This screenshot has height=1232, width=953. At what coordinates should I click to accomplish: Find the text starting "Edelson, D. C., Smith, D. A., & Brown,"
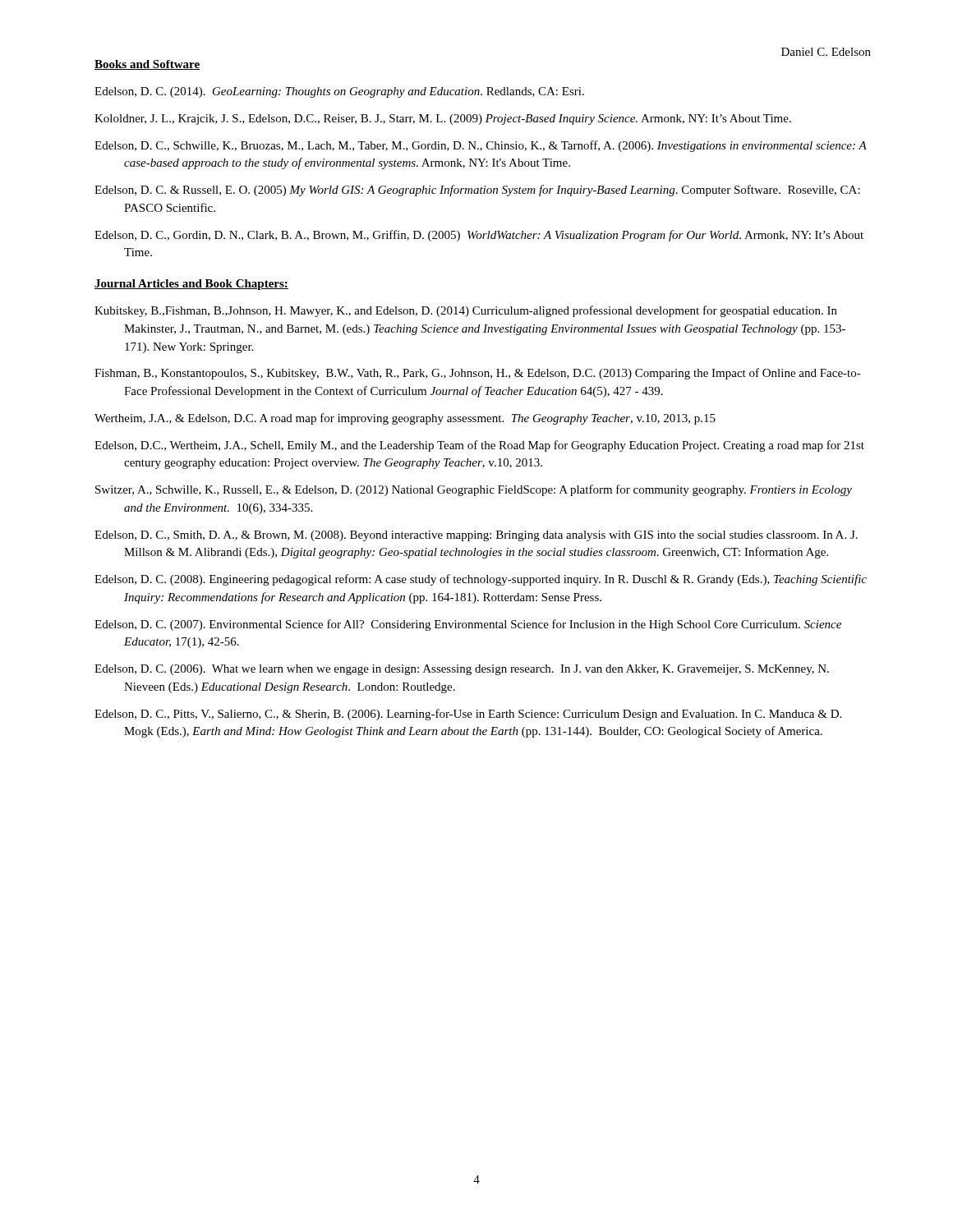(x=476, y=543)
